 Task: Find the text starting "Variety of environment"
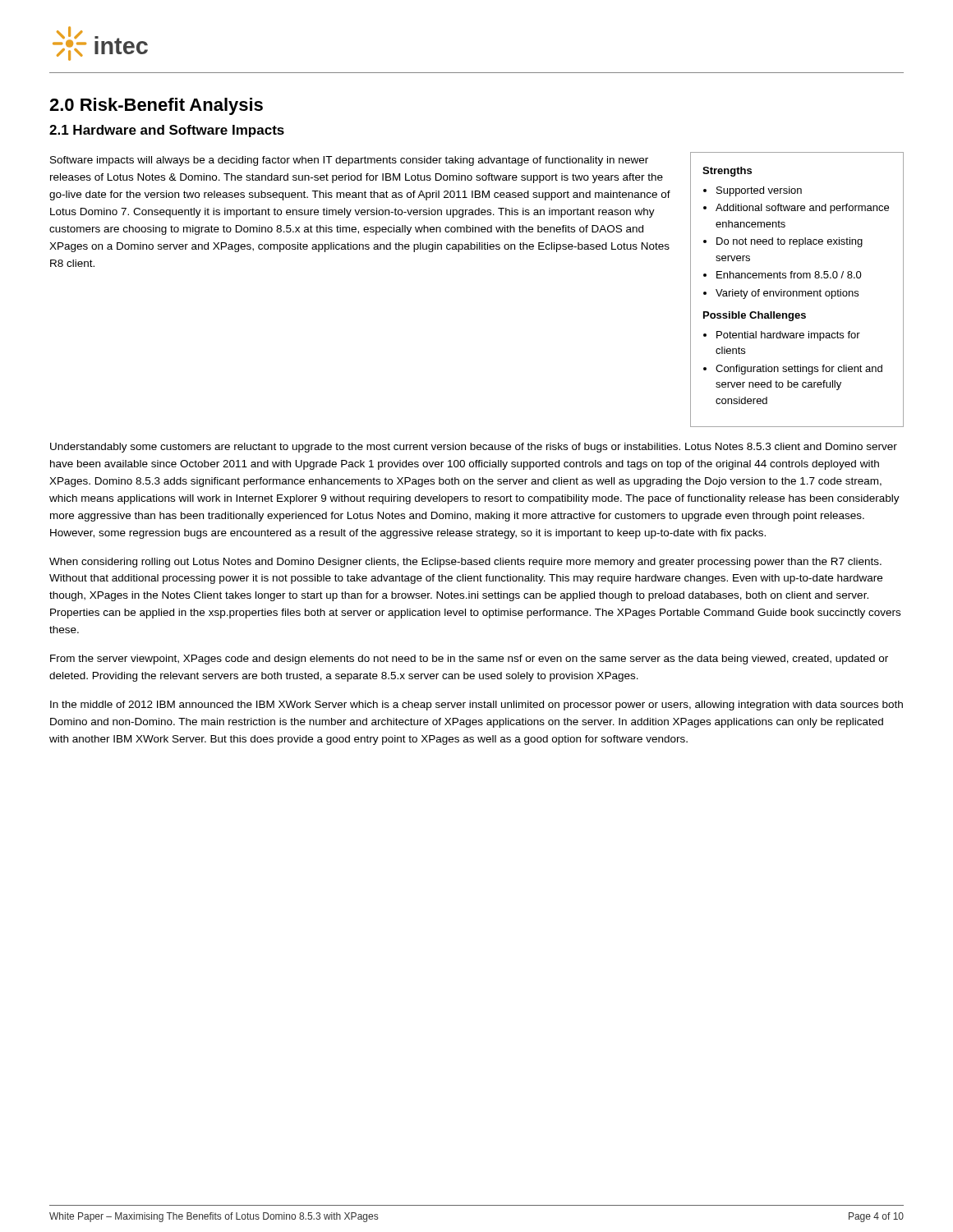pyautogui.click(x=787, y=292)
